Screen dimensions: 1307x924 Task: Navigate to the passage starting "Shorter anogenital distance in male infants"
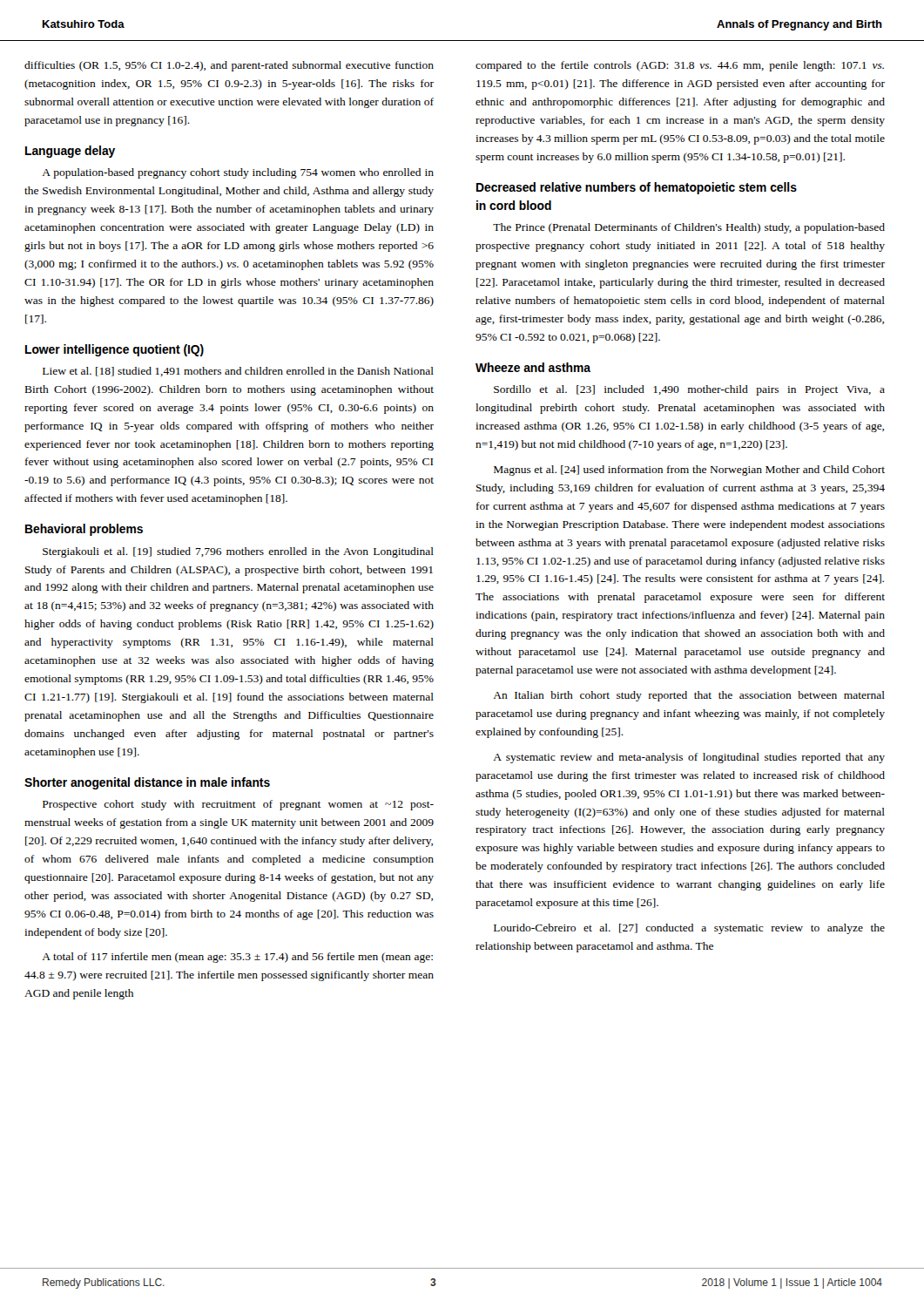pyautogui.click(x=147, y=783)
